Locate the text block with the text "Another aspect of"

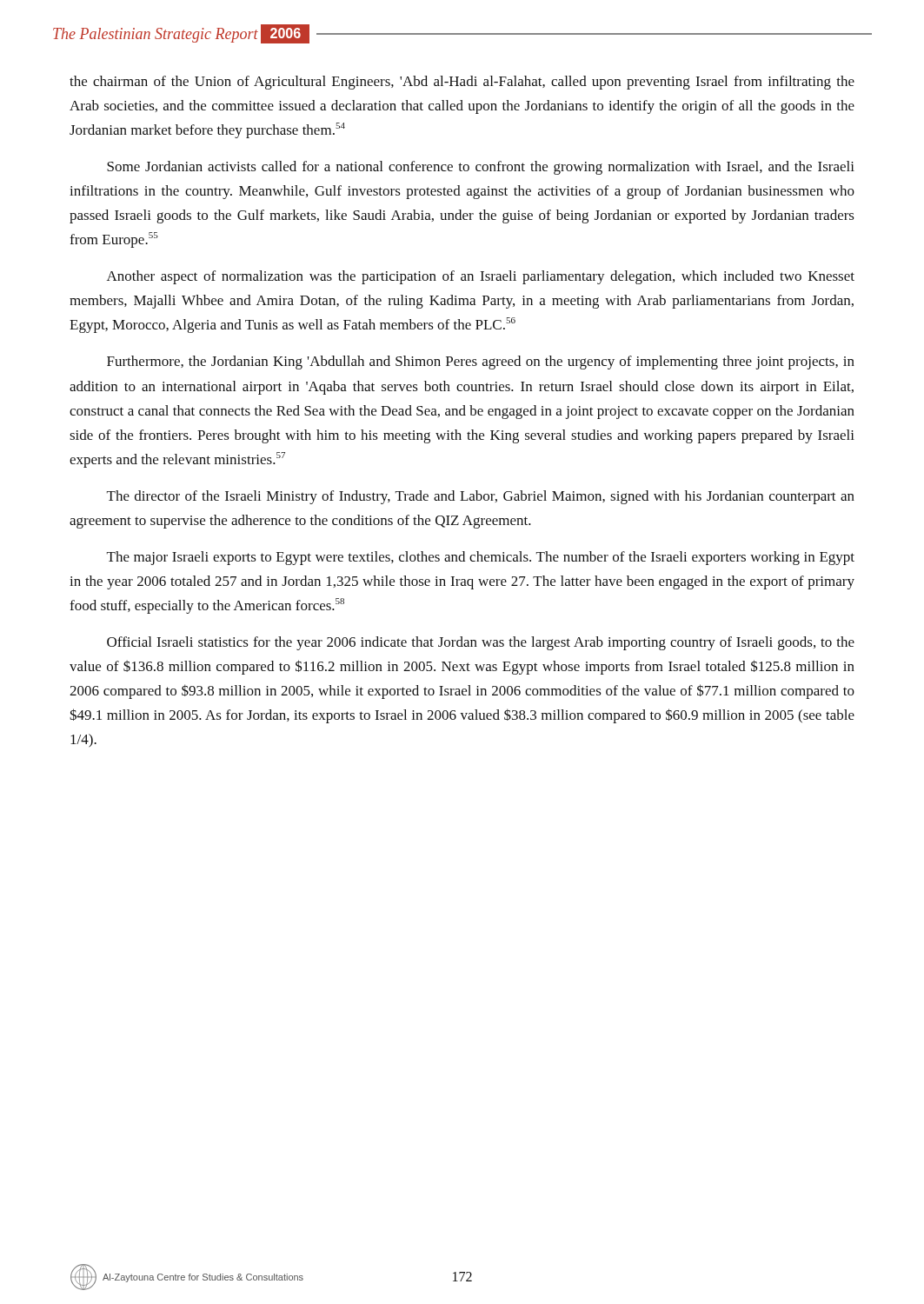462,301
